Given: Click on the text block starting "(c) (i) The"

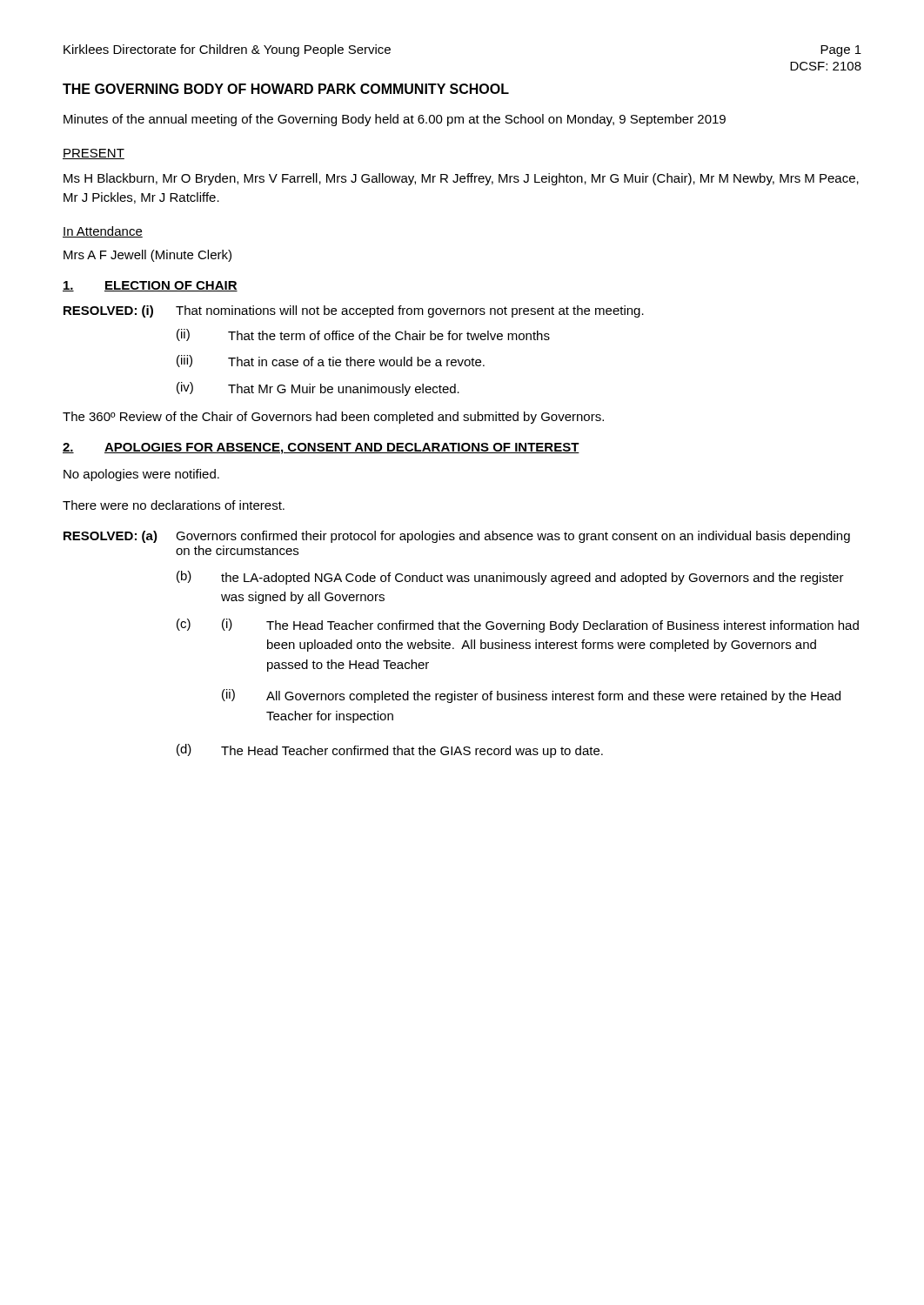Looking at the screenshot, I should pyautogui.click(x=518, y=626).
